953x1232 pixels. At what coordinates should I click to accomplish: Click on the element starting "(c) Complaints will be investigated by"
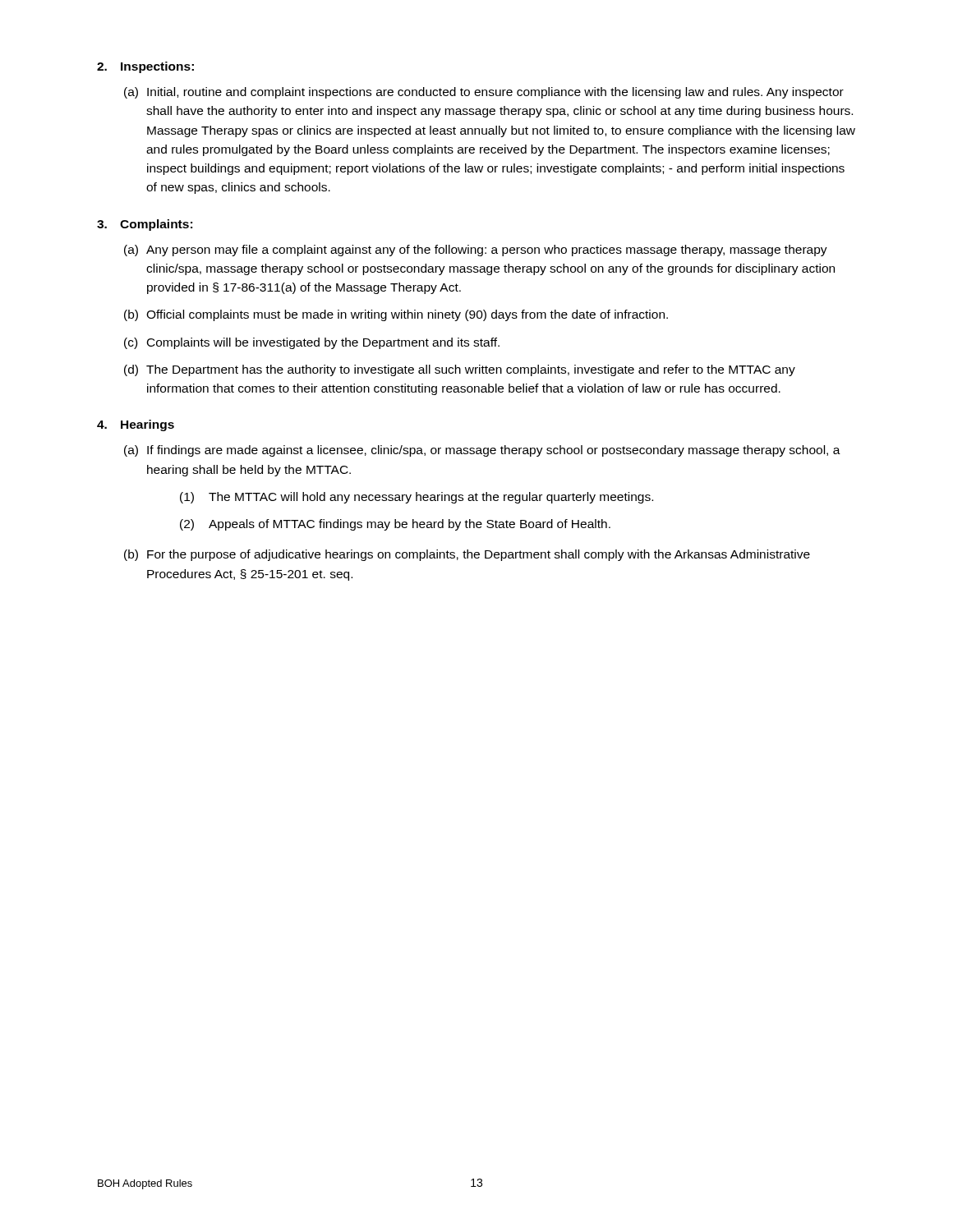pos(312,342)
